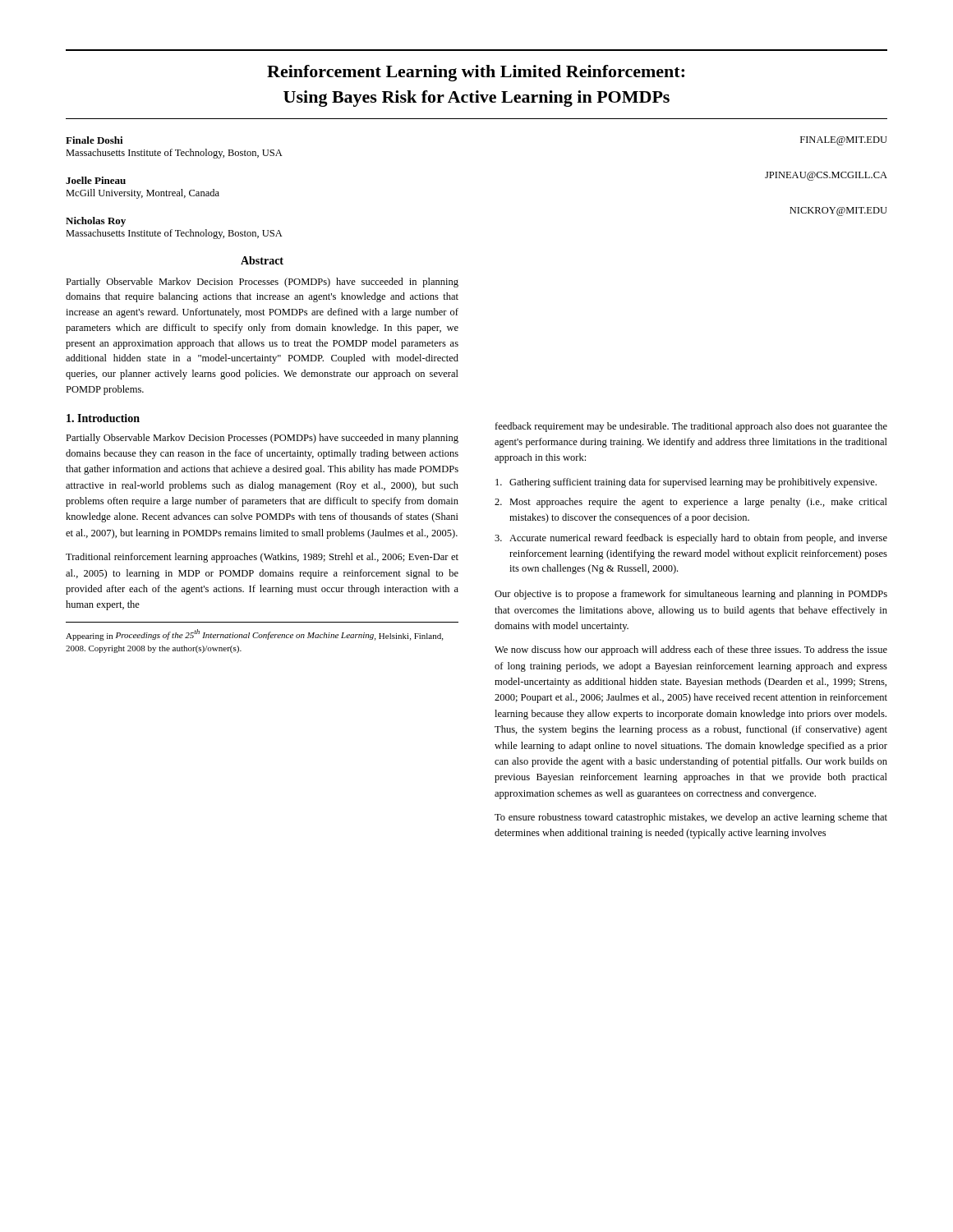Select the text starting "Nicholas Roy Massachusetts Institute"

pyautogui.click(x=262, y=227)
